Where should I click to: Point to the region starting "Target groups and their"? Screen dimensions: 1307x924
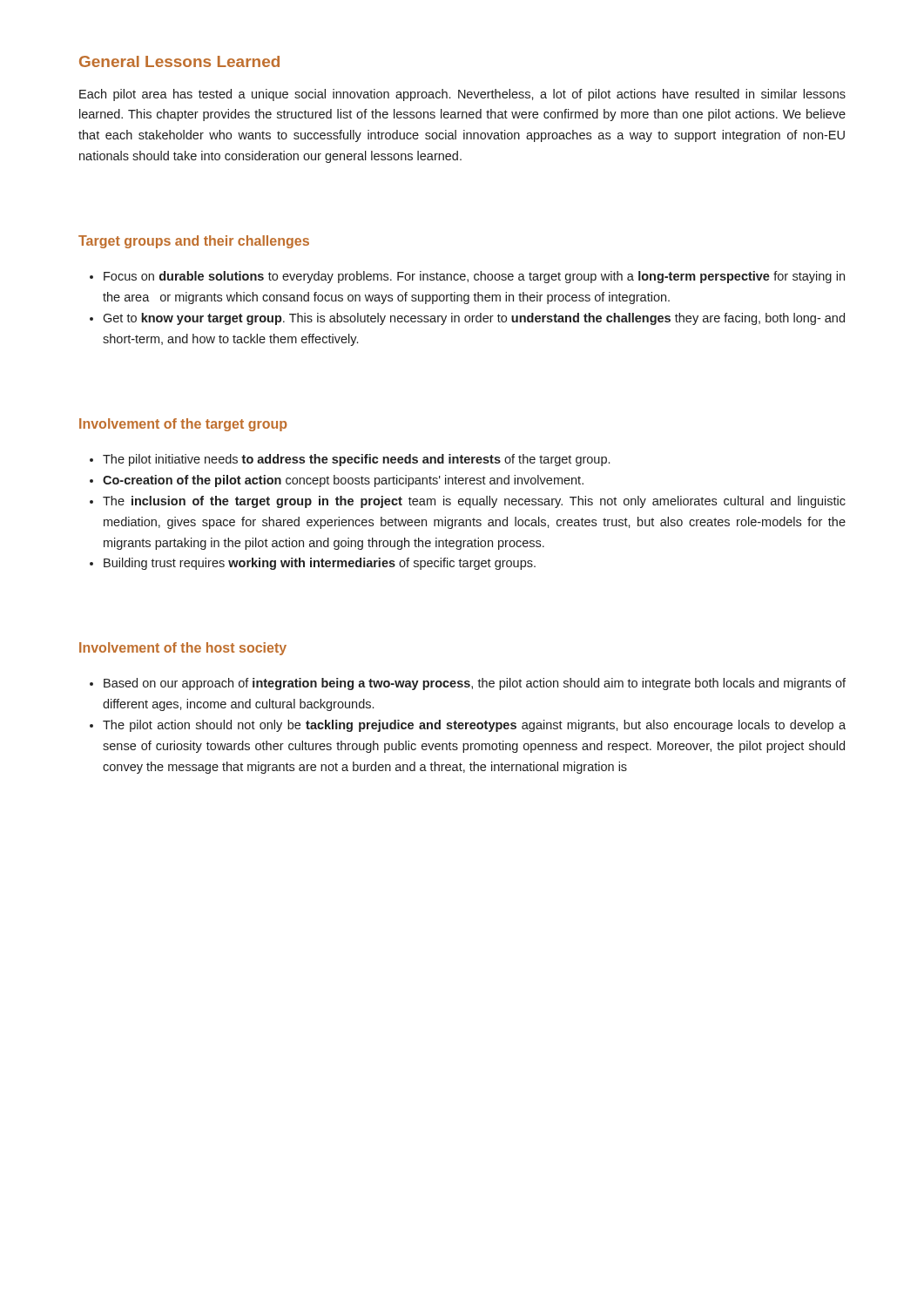click(194, 241)
